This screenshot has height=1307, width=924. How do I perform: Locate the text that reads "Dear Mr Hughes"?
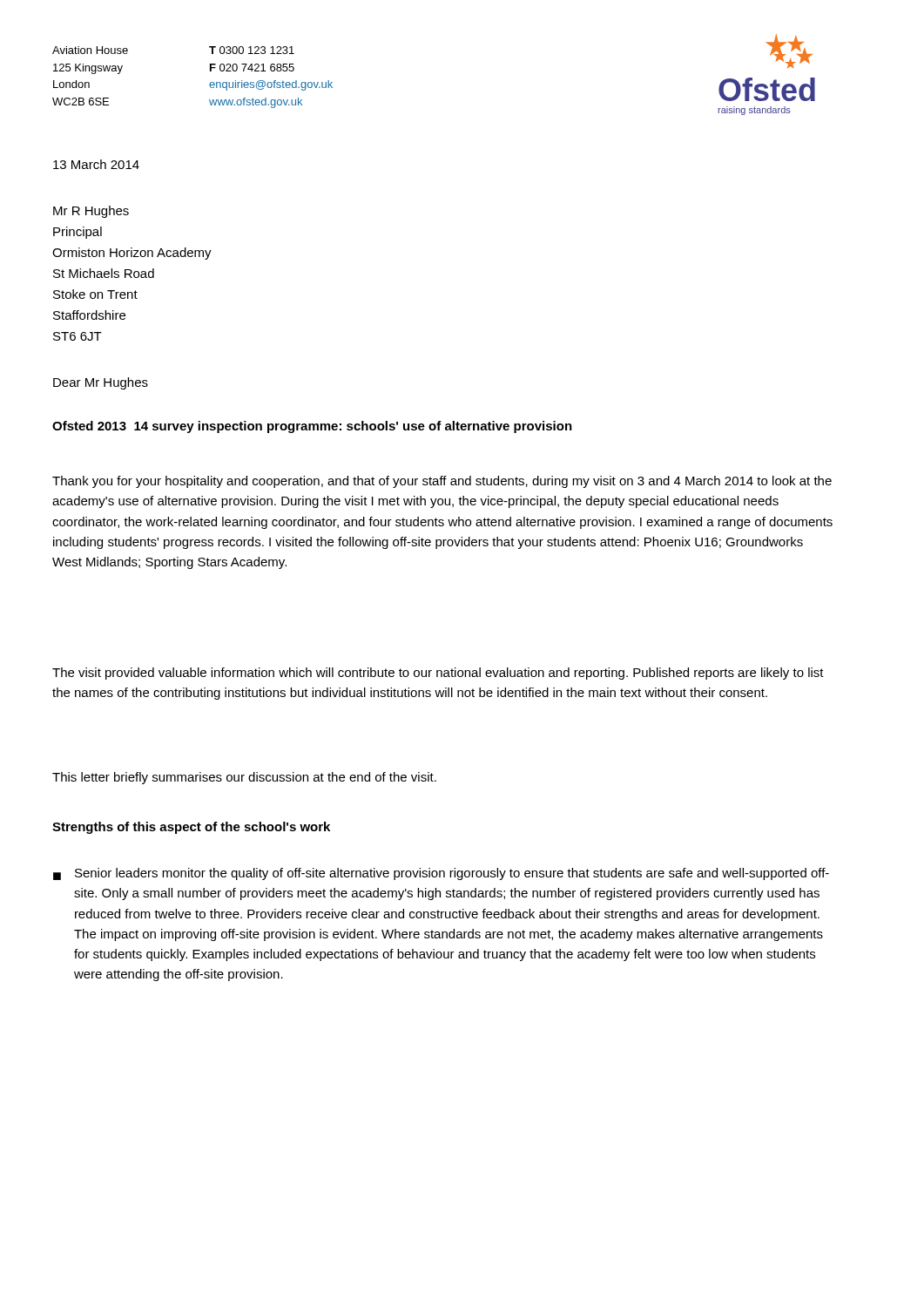(x=100, y=382)
